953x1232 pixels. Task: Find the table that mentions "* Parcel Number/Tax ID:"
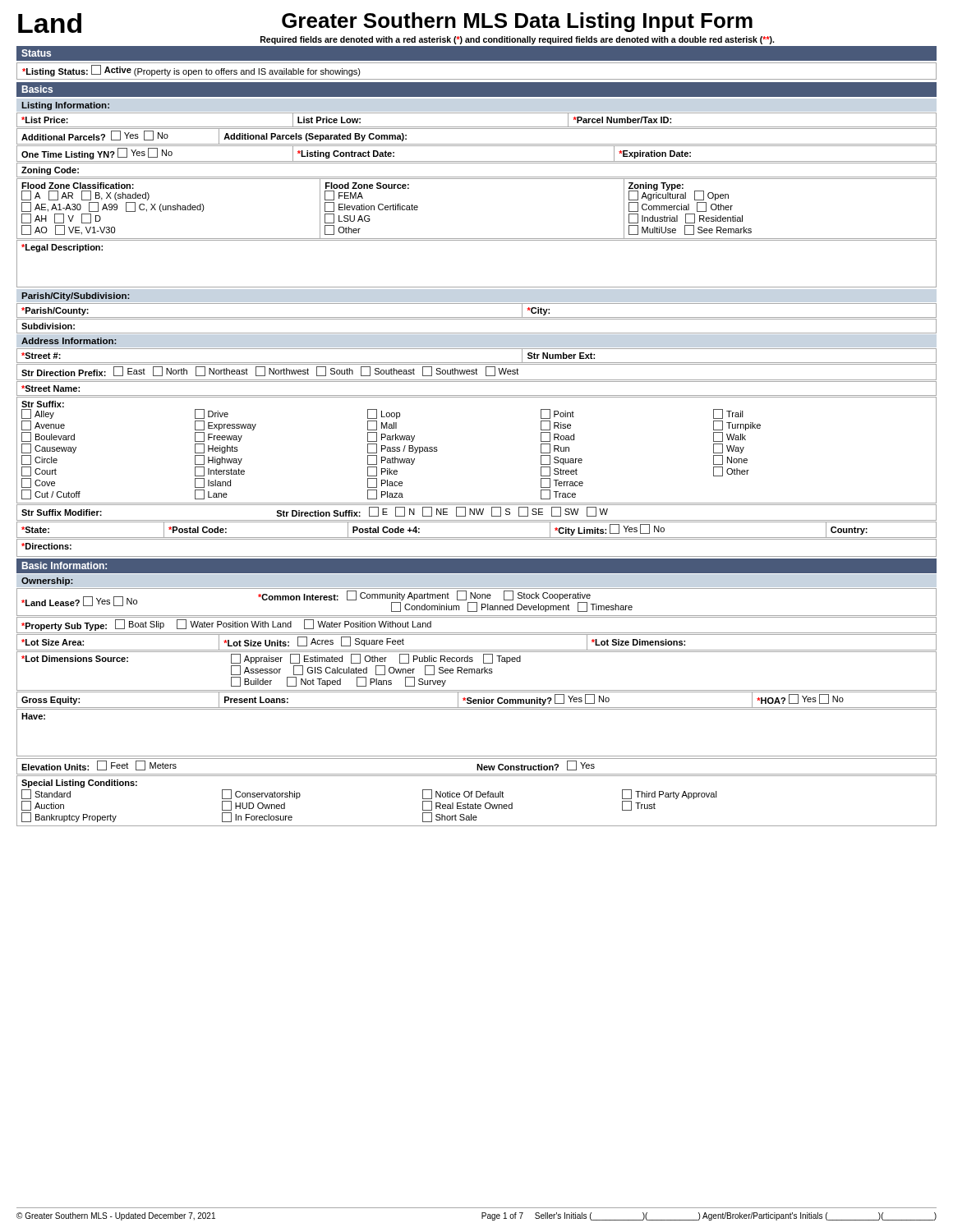pos(476,120)
